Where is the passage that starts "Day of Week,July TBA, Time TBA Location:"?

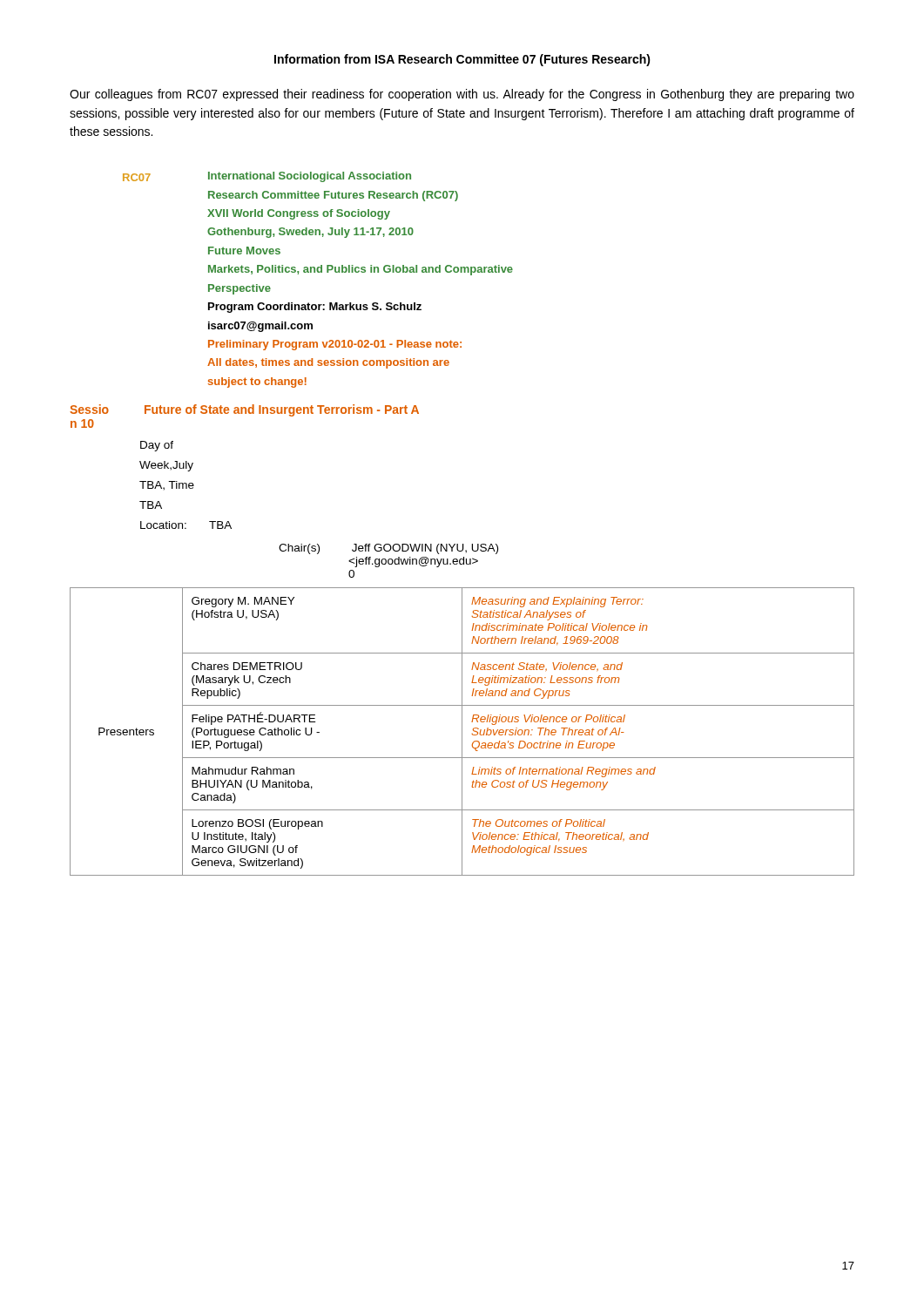(157, 446)
